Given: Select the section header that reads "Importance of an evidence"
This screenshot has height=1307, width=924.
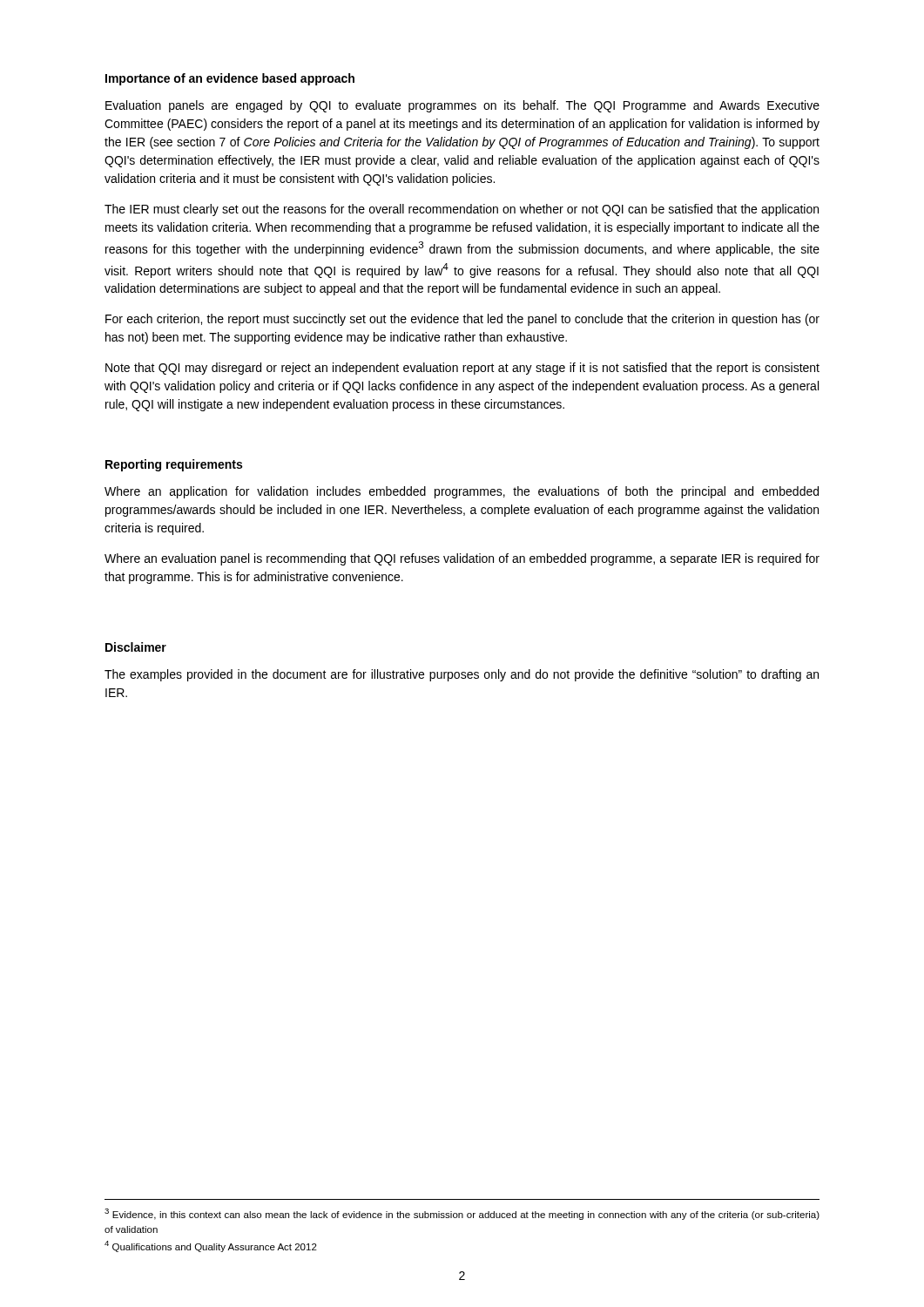Looking at the screenshot, I should pyautogui.click(x=230, y=79).
